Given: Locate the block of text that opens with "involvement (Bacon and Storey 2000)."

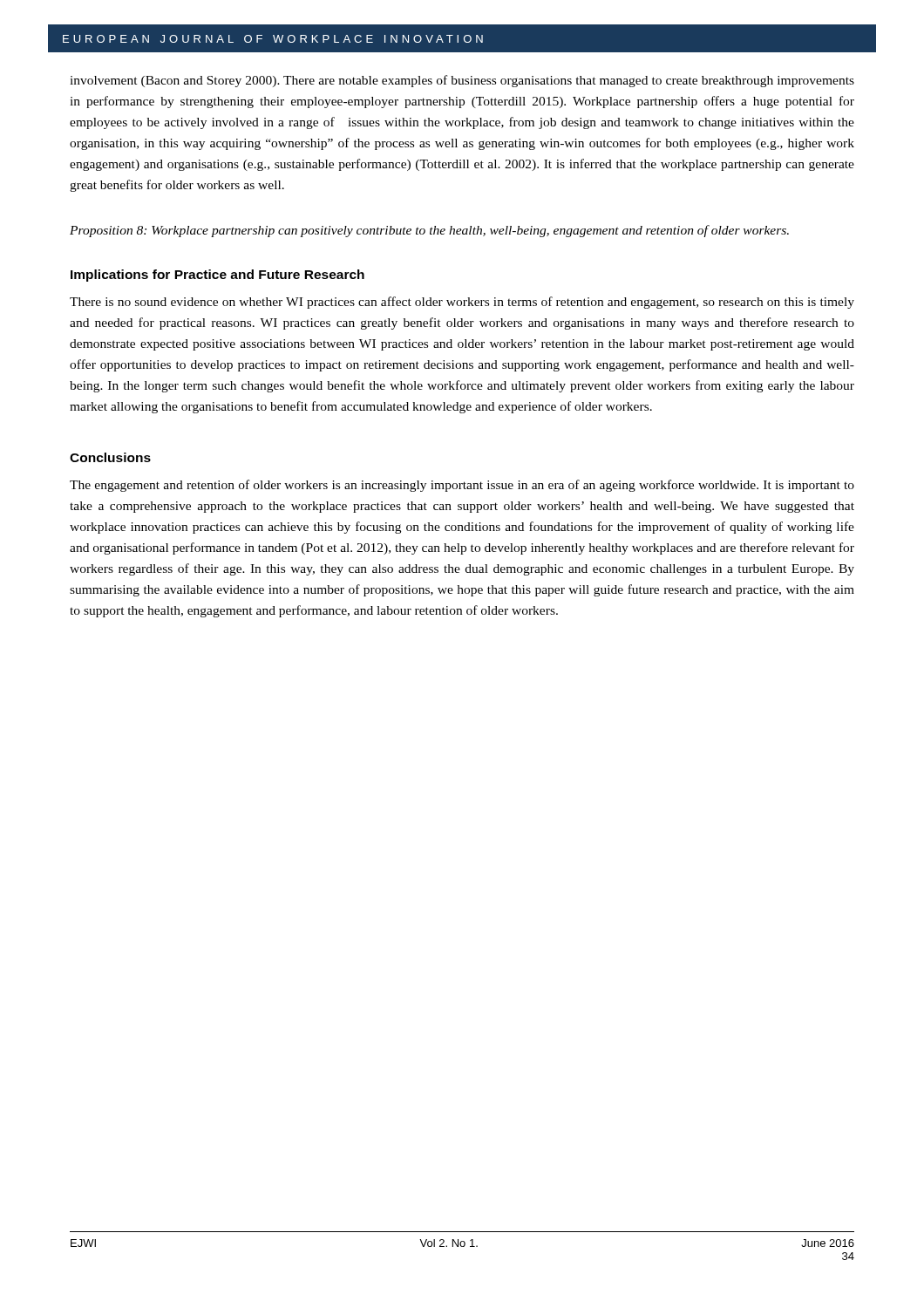Looking at the screenshot, I should pyautogui.click(x=462, y=133).
